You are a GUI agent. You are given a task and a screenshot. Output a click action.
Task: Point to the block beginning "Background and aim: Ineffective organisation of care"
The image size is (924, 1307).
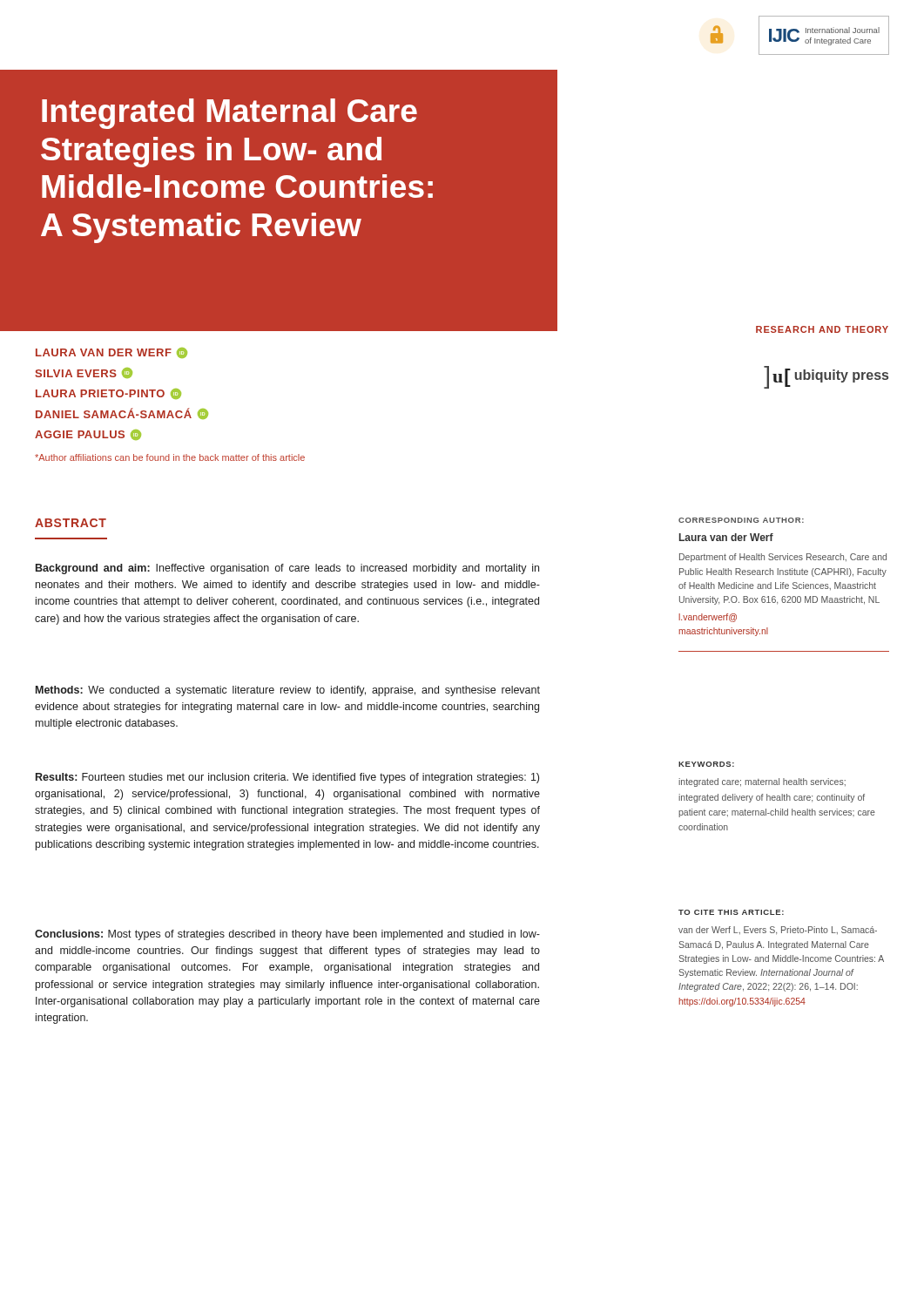point(287,594)
